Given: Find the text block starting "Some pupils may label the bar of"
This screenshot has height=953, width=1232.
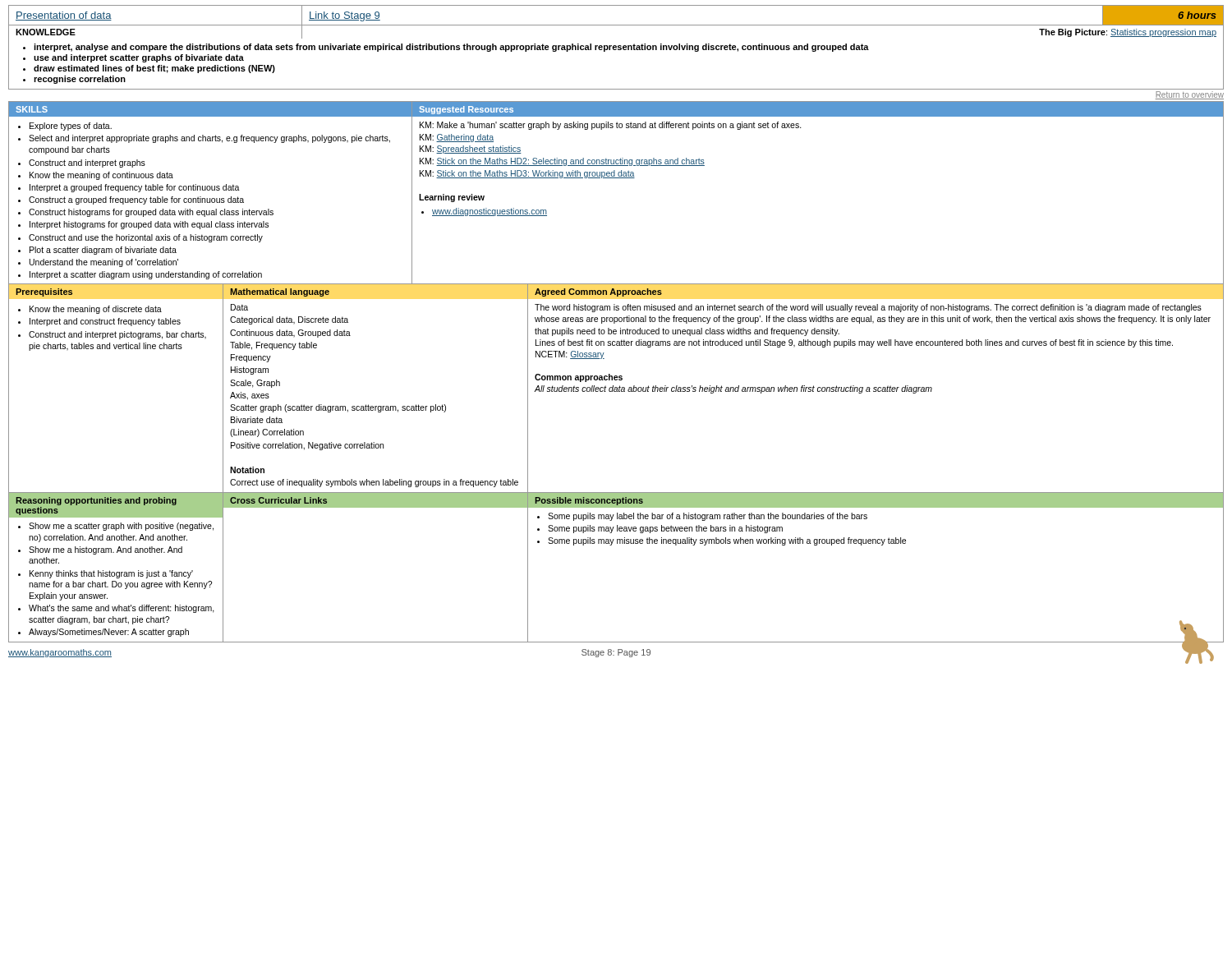Looking at the screenshot, I should click(x=708, y=516).
